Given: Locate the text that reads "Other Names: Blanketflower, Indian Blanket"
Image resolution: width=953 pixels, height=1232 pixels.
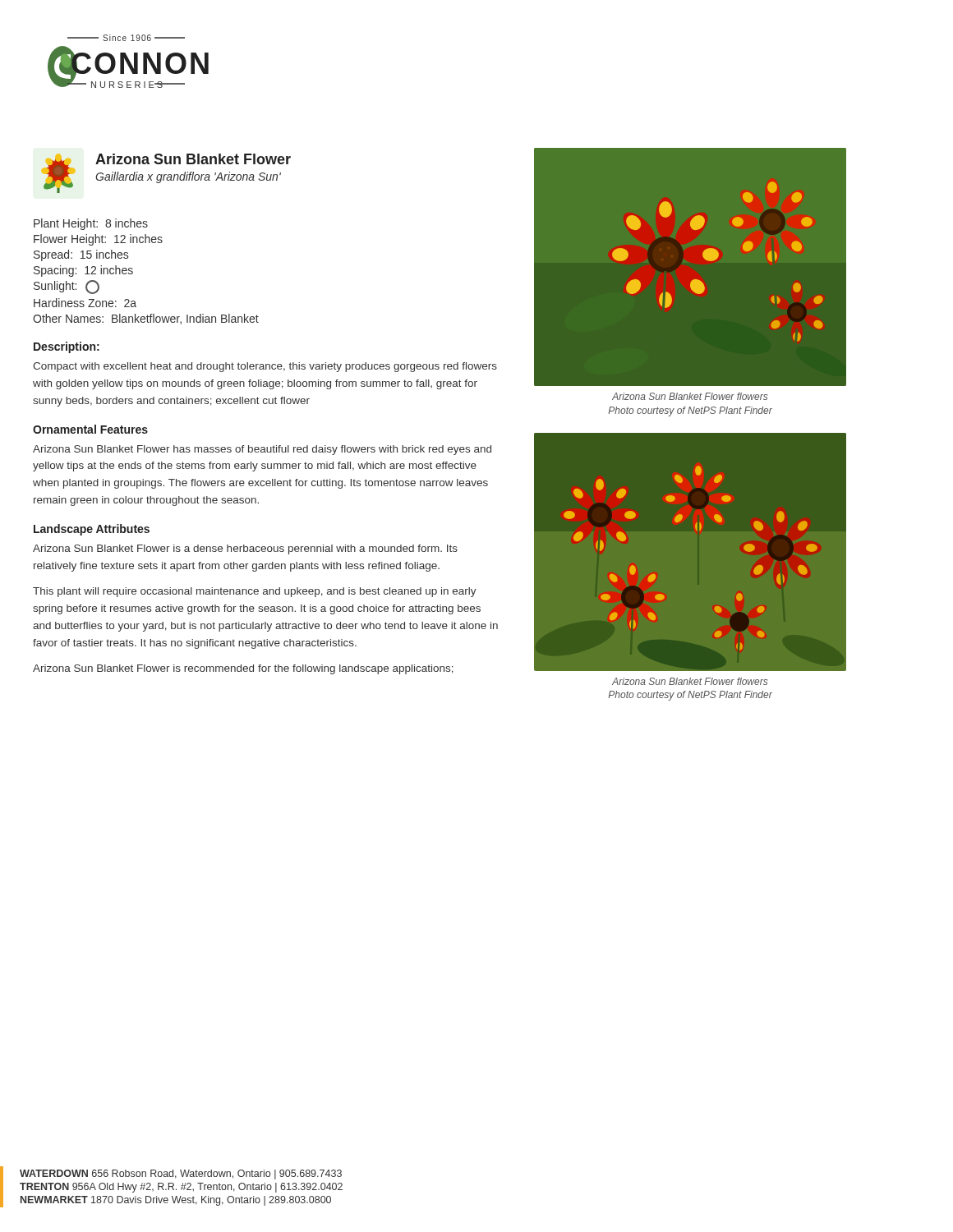Looking at the screenshot, I should (x=146, y=319).
